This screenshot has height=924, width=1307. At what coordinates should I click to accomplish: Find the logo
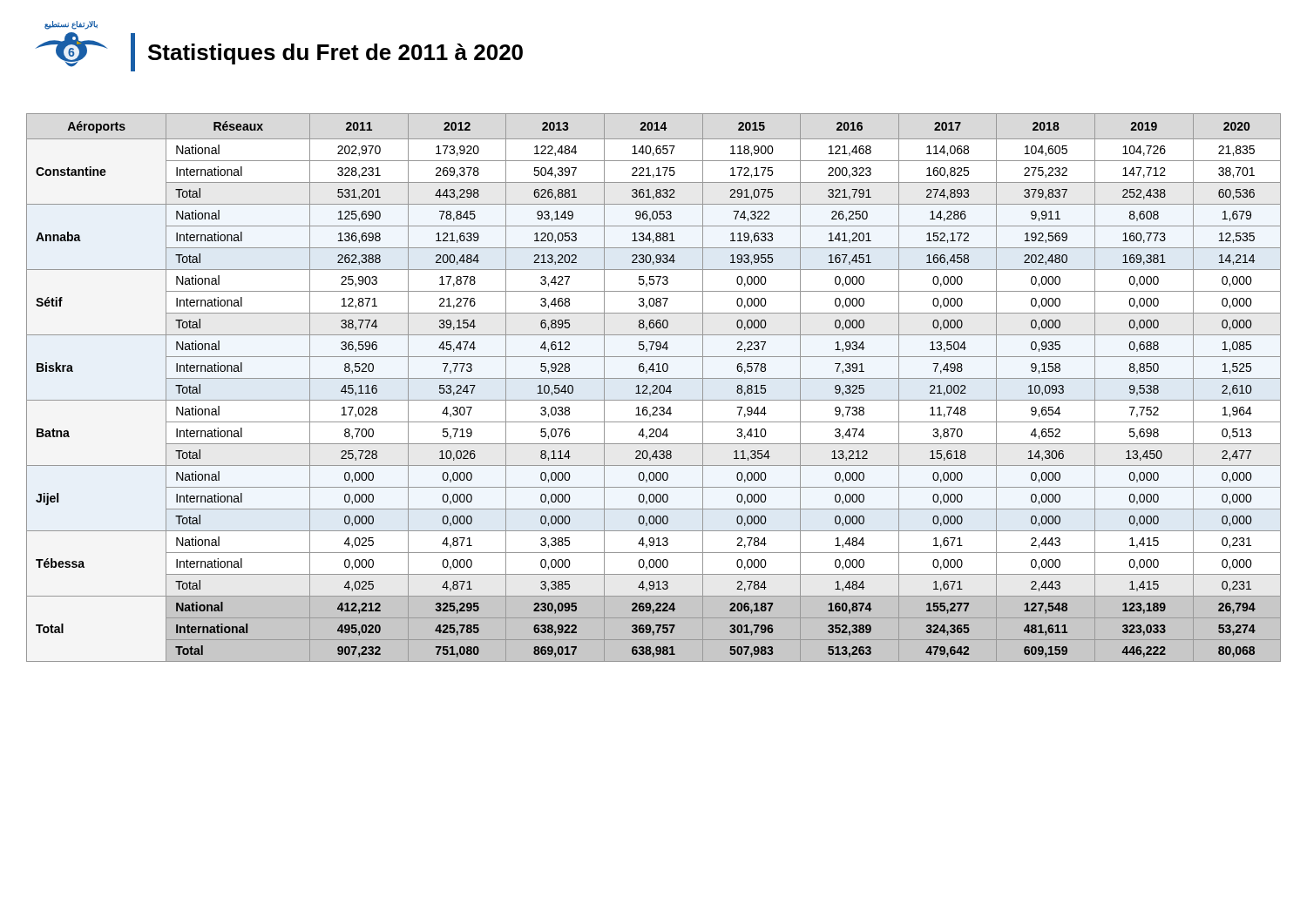tap(74, 52)
